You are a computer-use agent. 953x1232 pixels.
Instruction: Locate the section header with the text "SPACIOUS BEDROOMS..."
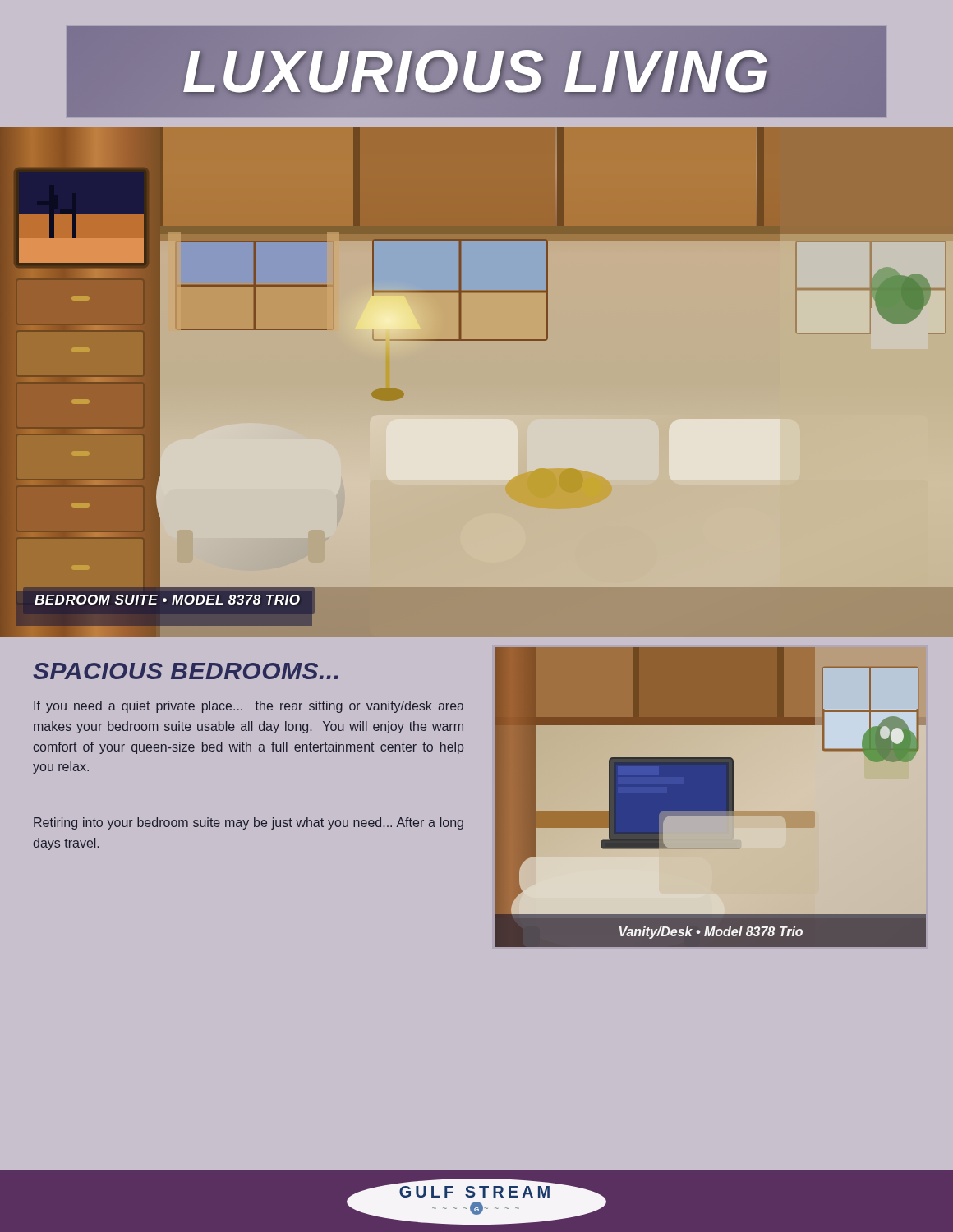187,671
